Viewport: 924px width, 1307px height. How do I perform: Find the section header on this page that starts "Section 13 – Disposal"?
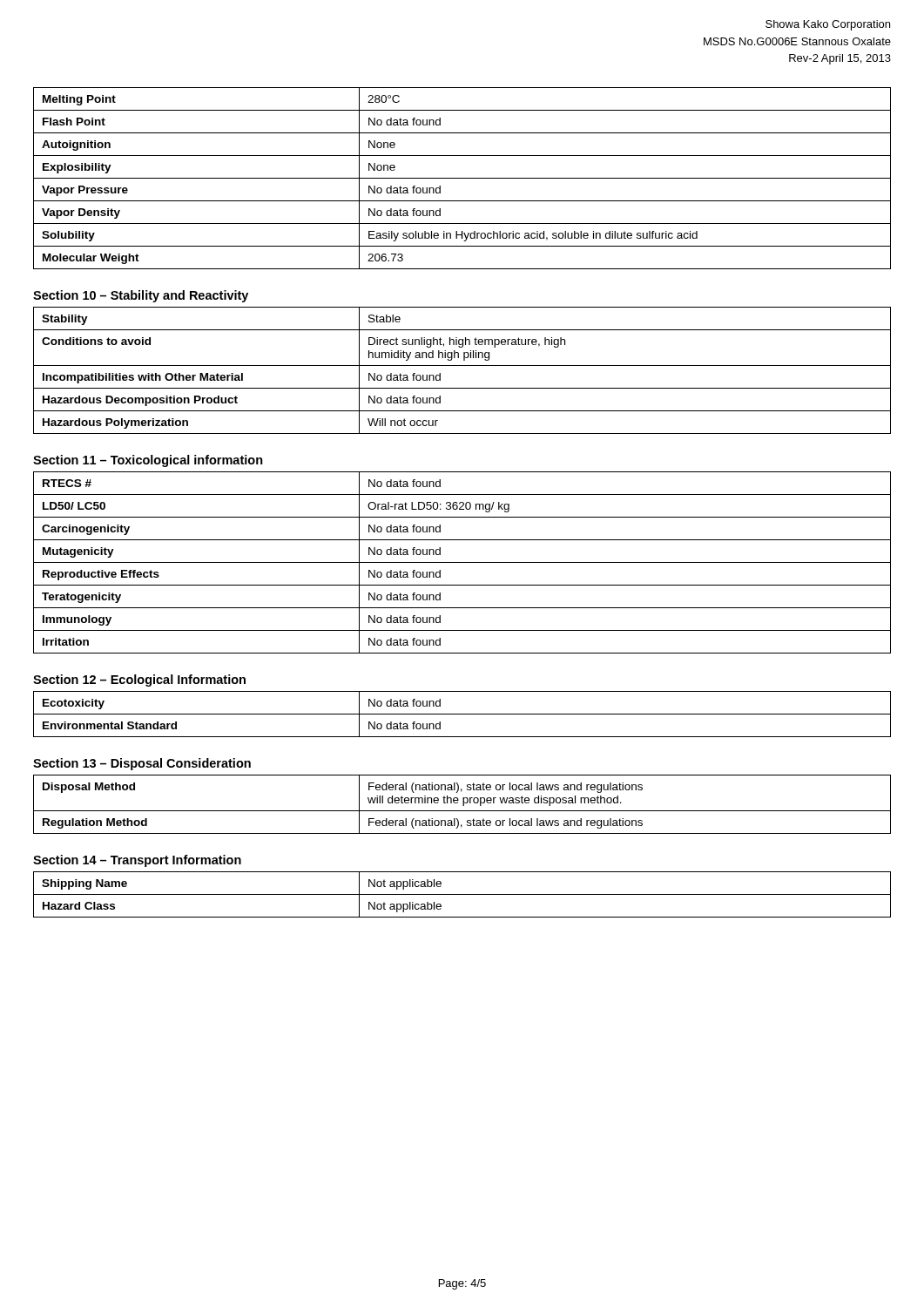[142, 763]
